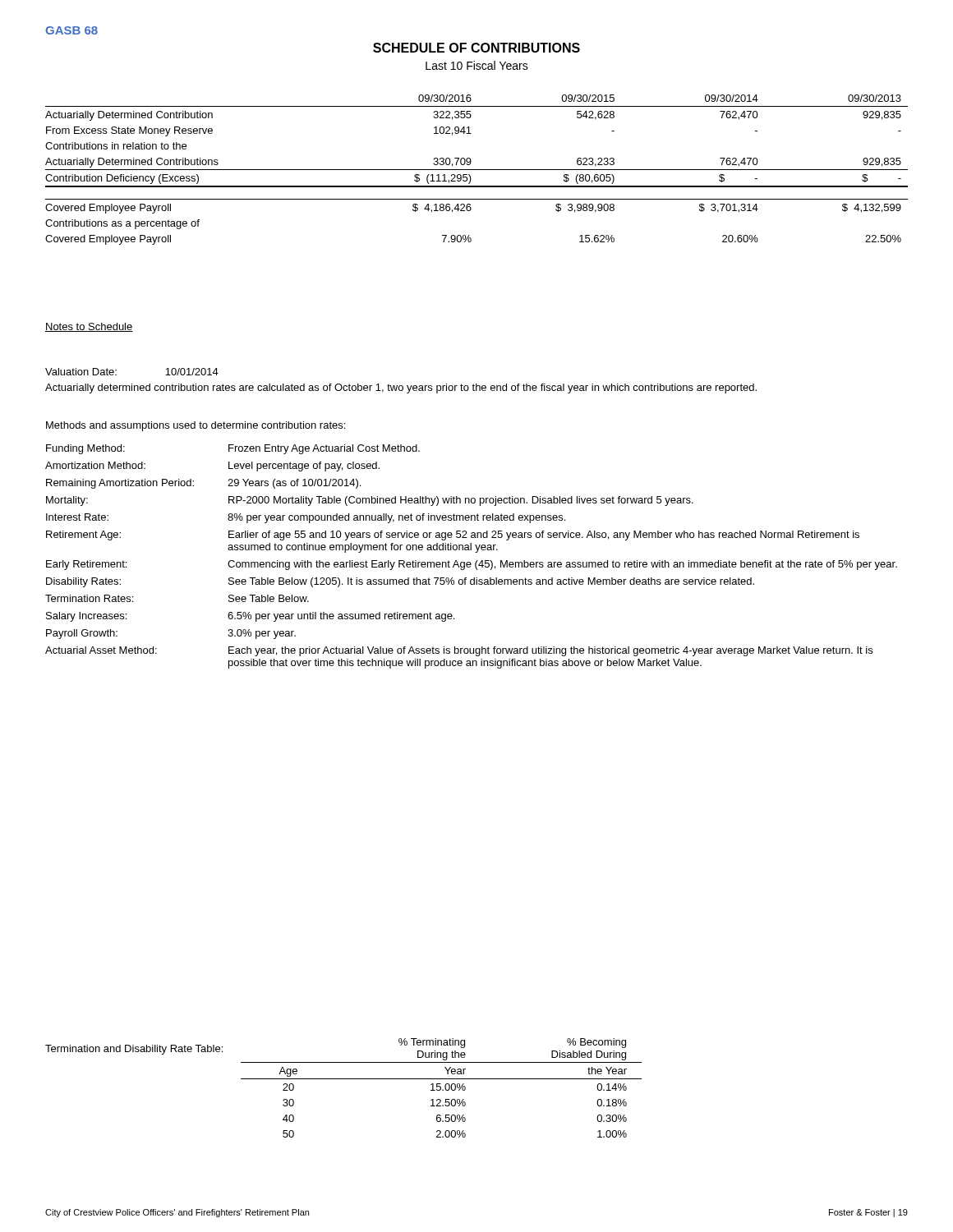The image size is (953, 1232).
Task: Select the title containing "Last 10 Fiscal Years"
Action: (476, 66)
